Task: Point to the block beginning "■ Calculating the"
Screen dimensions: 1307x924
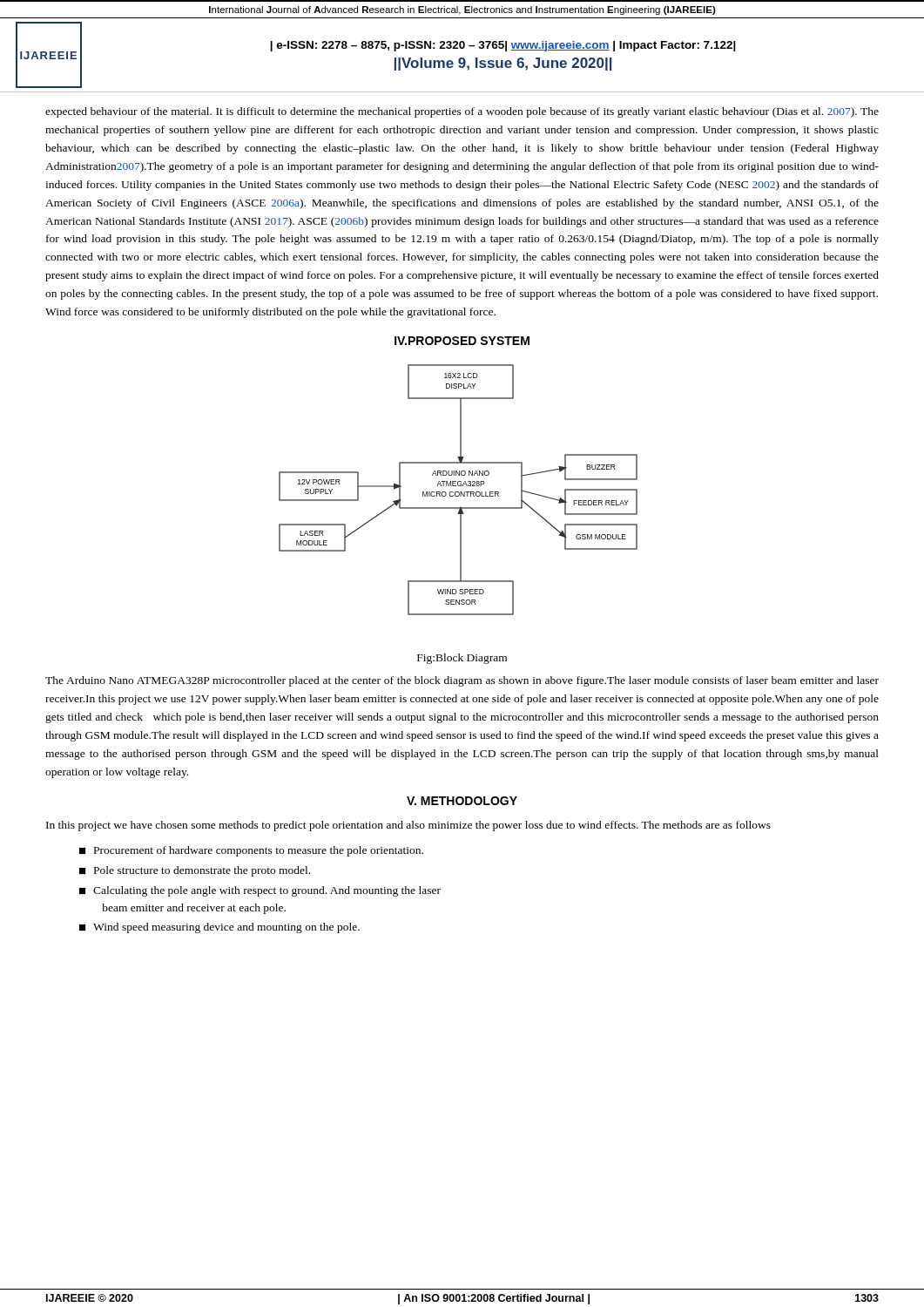Action: (x=260, y=899)
